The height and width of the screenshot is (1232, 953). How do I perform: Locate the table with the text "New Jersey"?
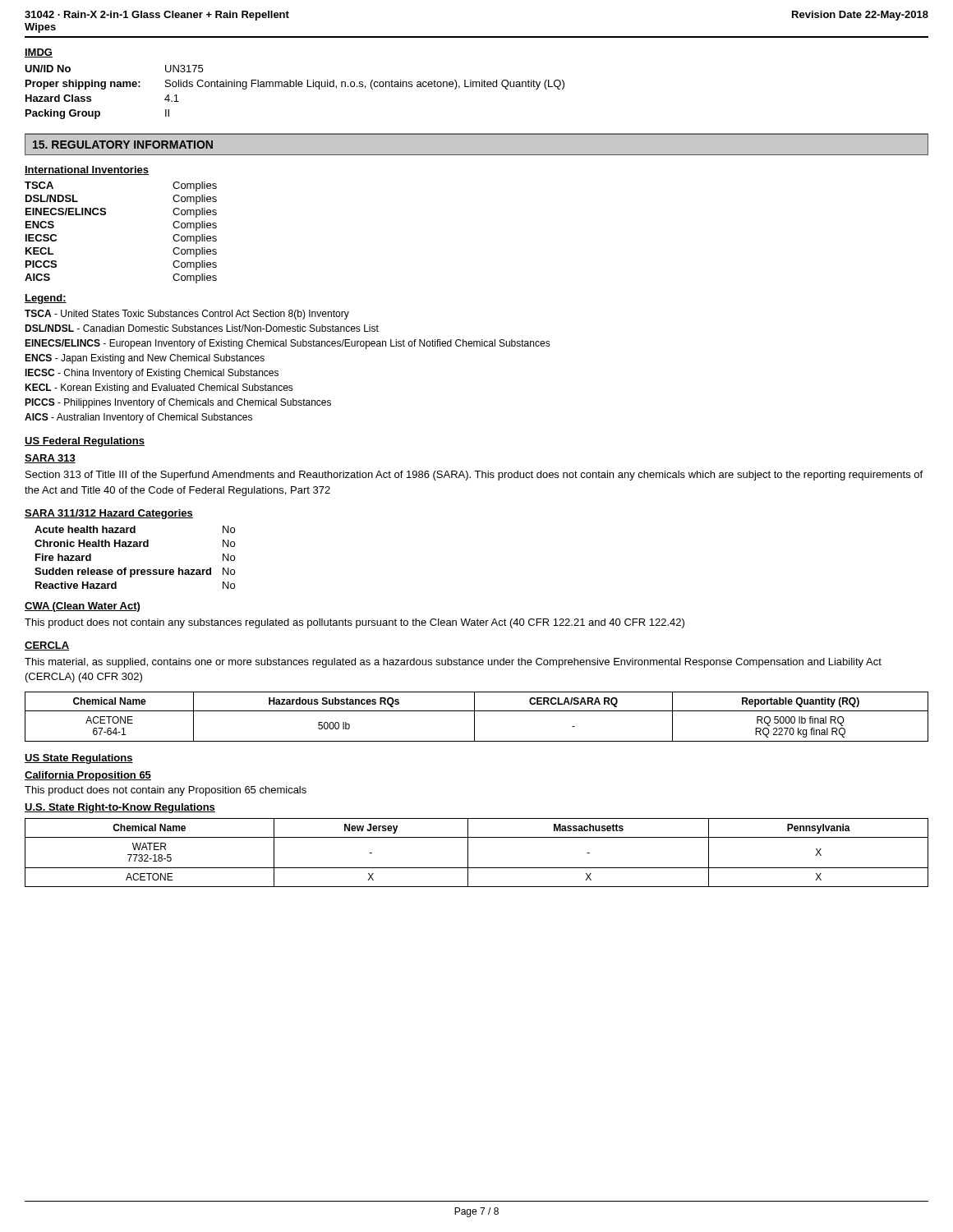pos(476,853)
